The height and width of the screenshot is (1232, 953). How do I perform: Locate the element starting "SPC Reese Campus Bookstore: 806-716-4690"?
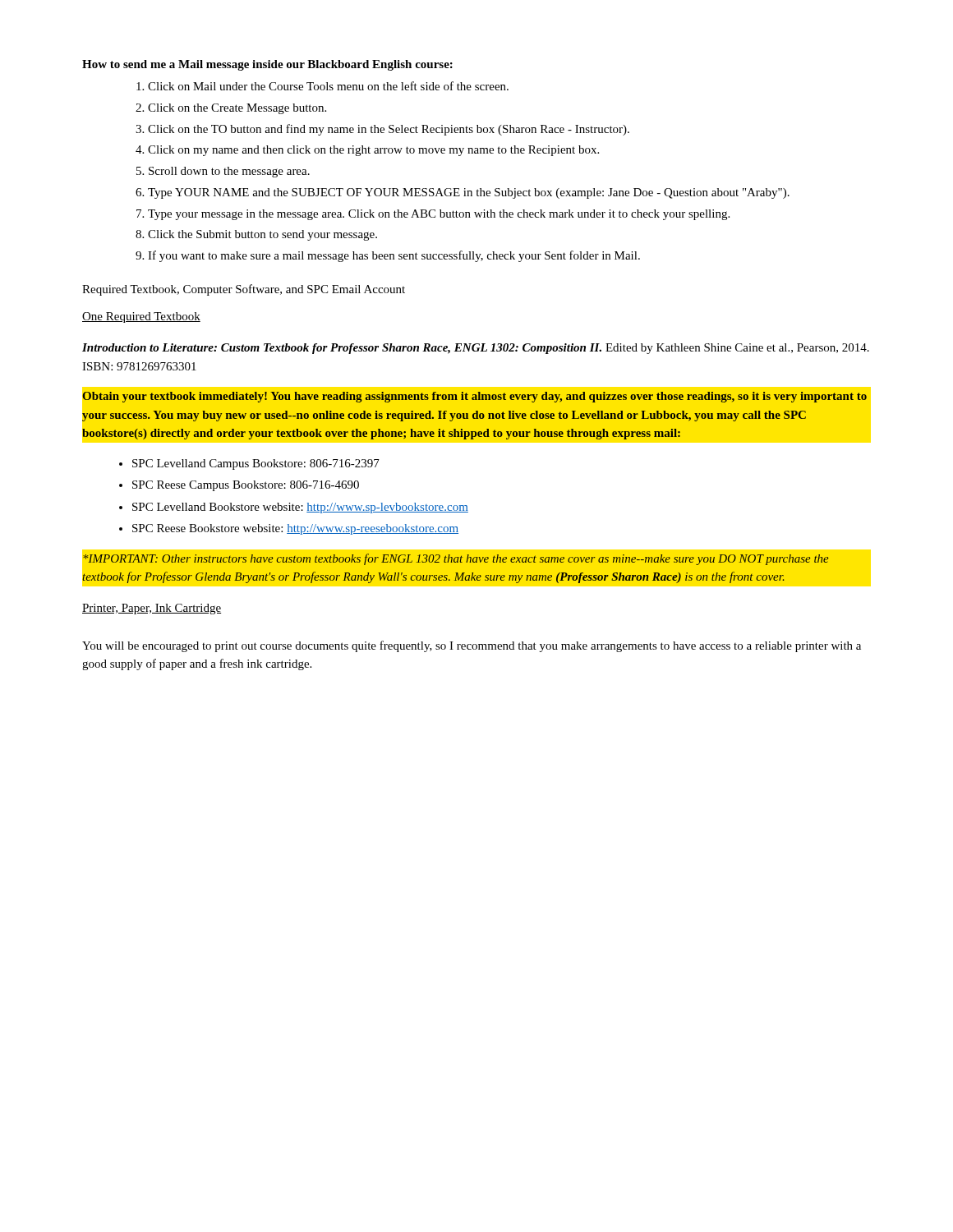point(246,486)
